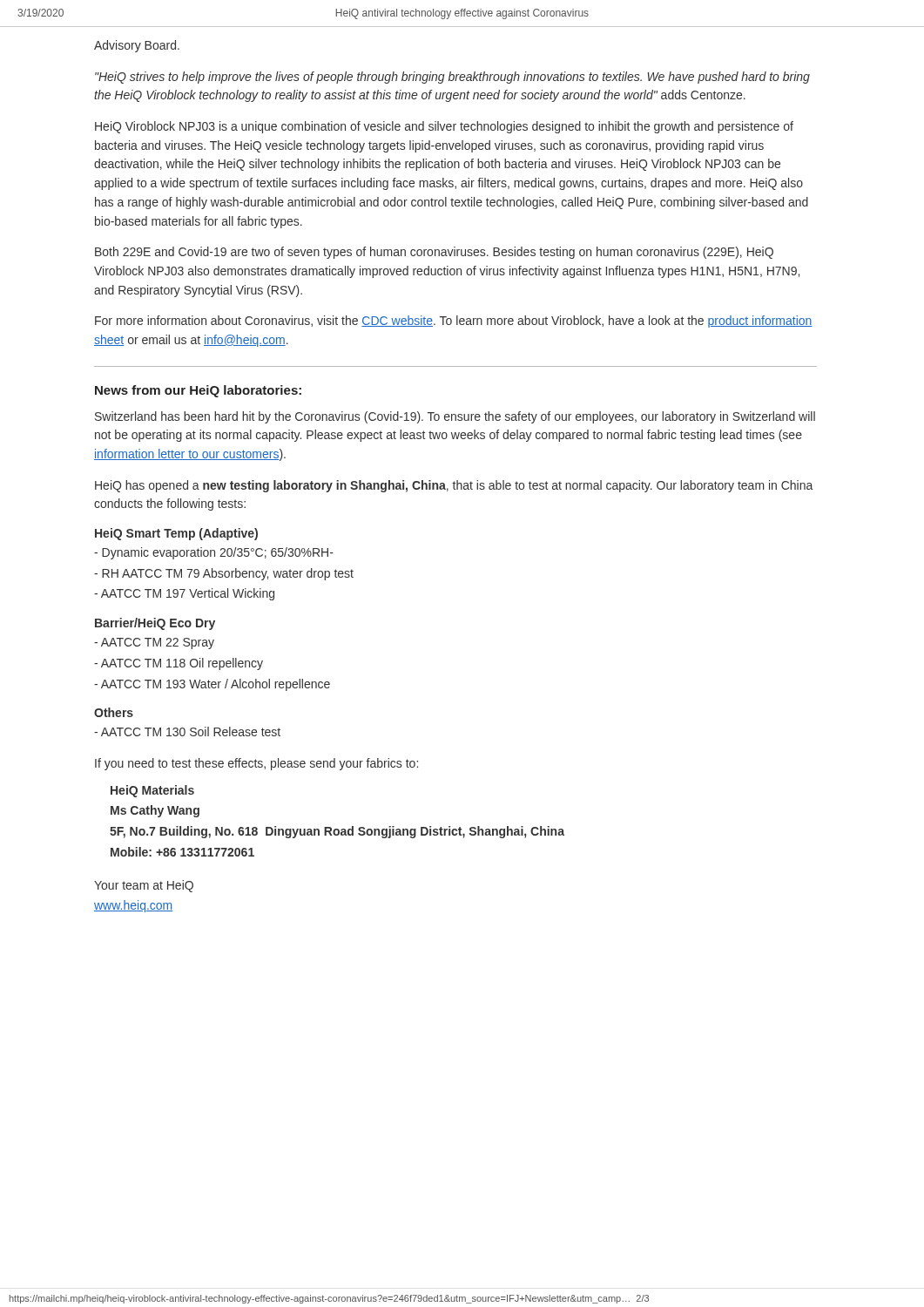This screenshot has height=1307, width=924.
Task: Locate the block of text that opens with "HeiQ has opened a new testing laboratory"
Action: [453, 495]
